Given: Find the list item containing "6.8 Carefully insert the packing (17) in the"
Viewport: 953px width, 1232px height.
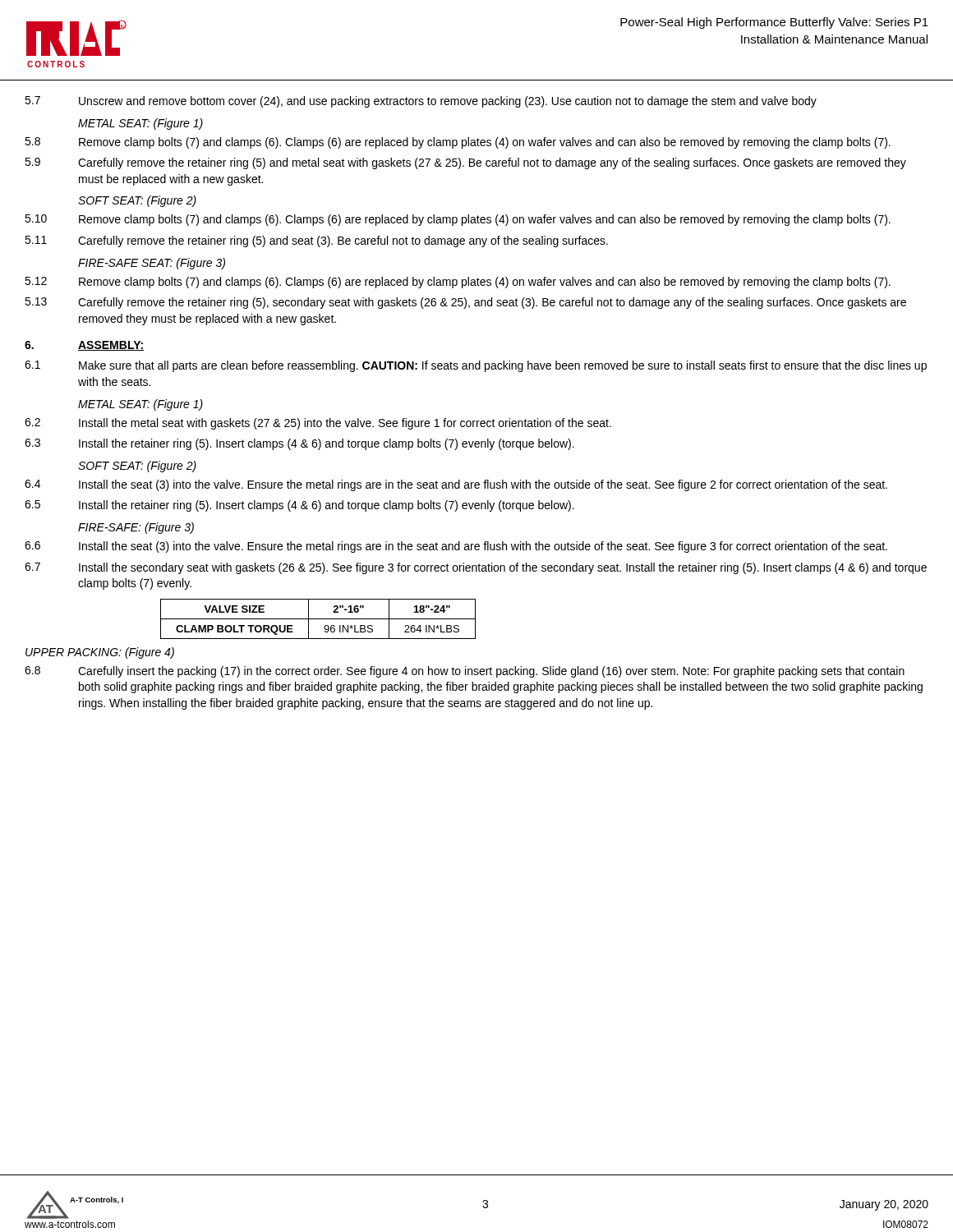Looking at the screenshot, I should pyautogui.click(x=476, y=688).
